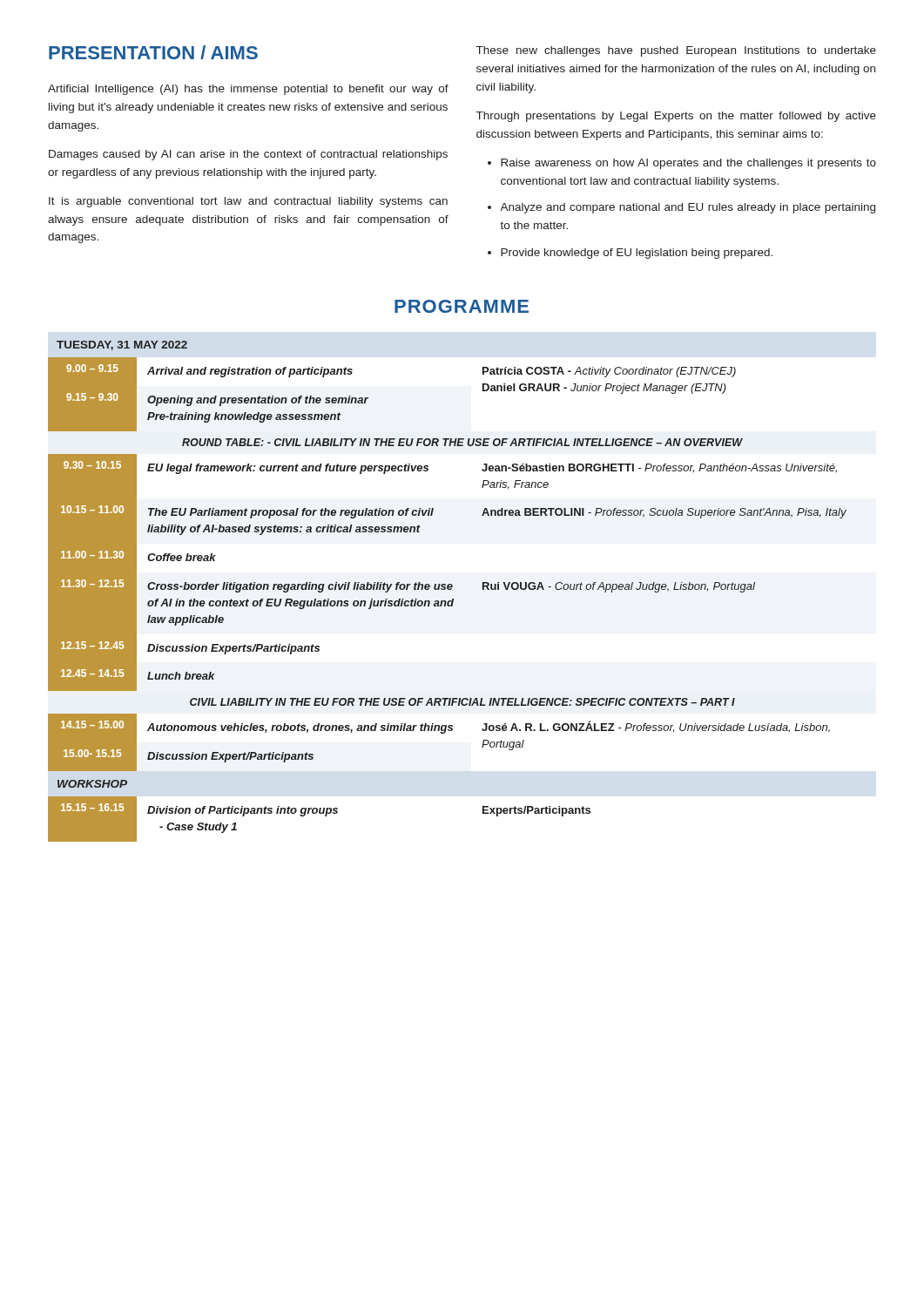Select a section header
Screen dimensions: 1307x924
462,306
